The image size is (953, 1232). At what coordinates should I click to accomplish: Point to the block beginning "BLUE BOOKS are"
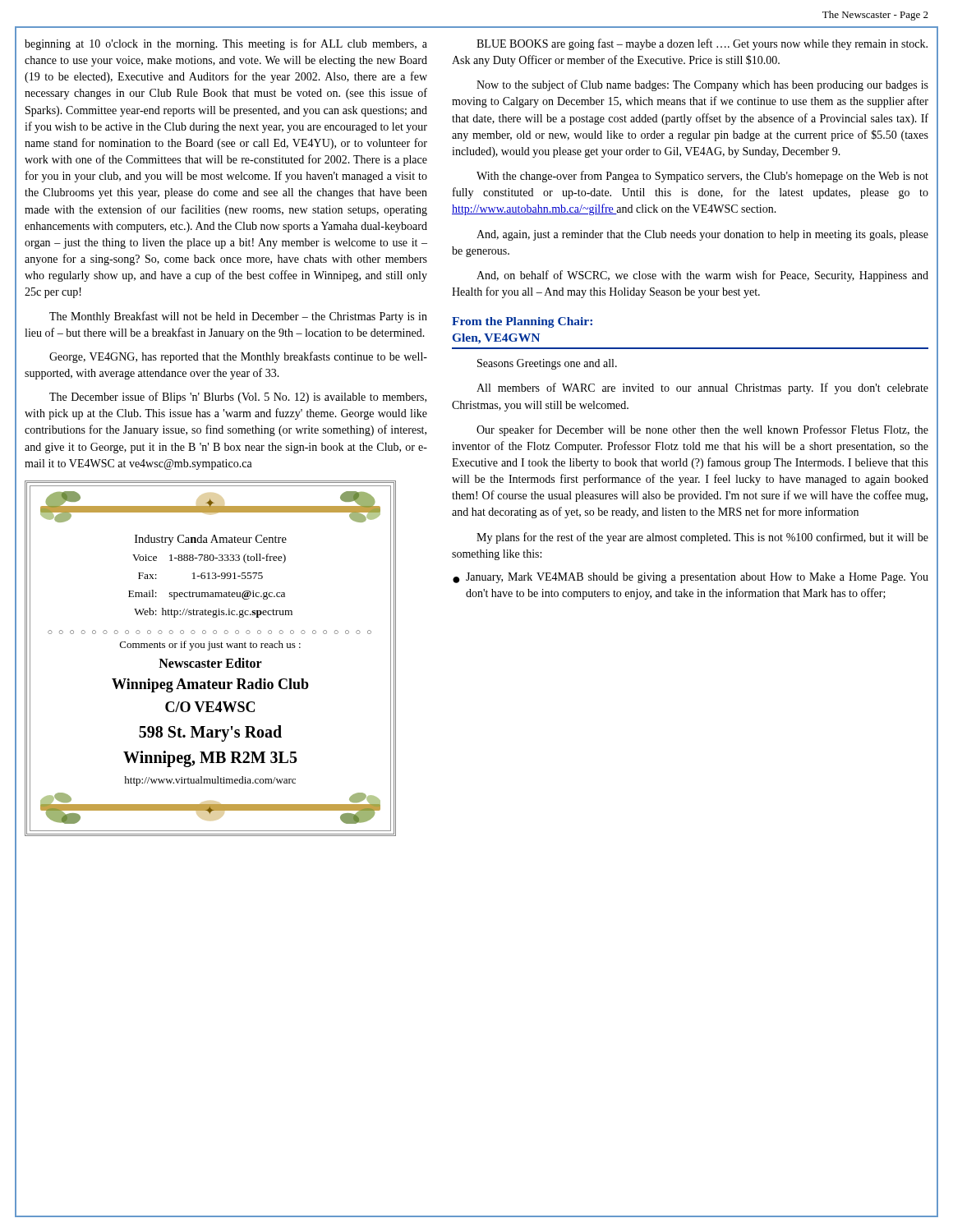pyautogui.click(x=690, y=53)
